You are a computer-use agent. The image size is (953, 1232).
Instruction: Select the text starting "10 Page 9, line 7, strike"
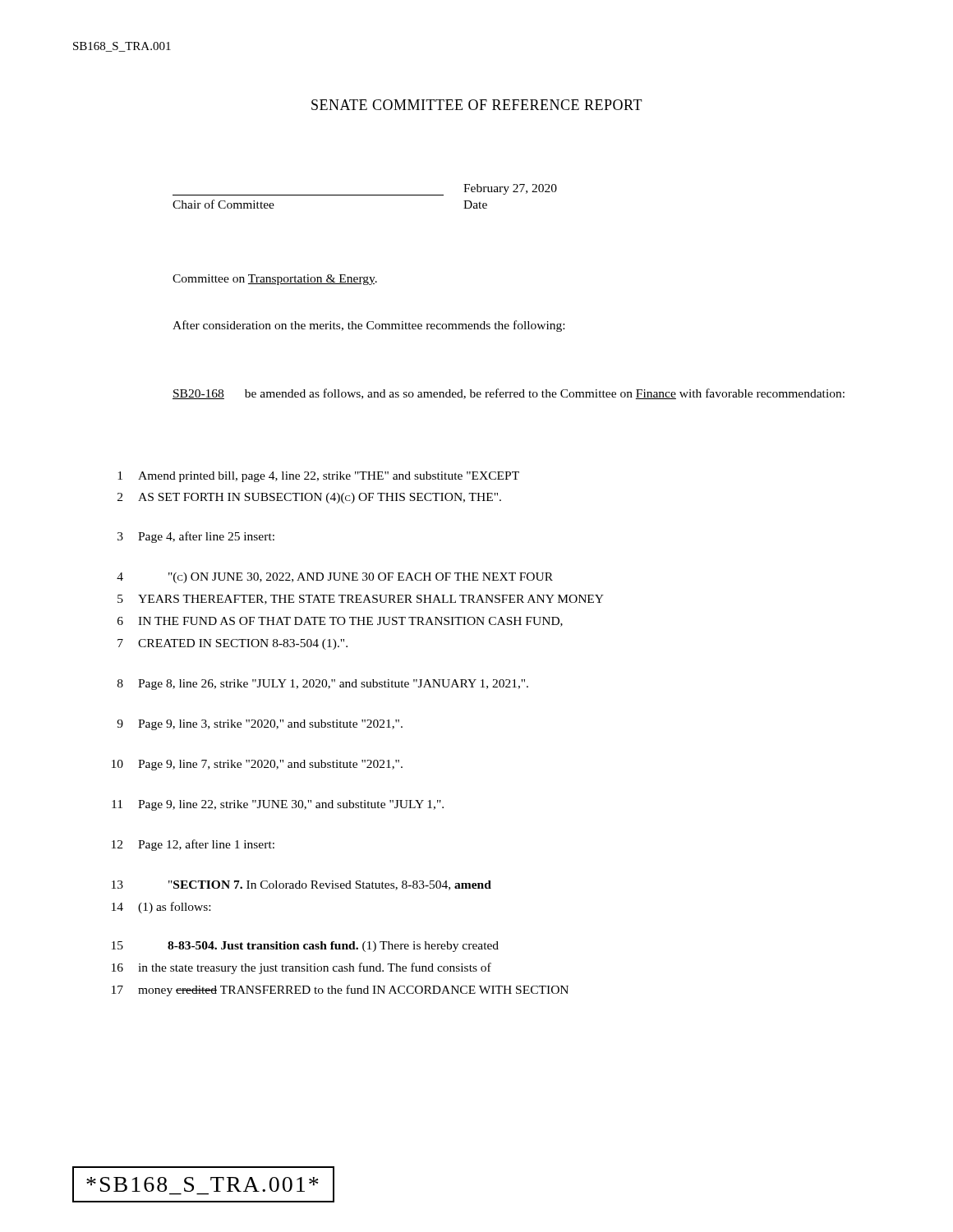point(238,764)
